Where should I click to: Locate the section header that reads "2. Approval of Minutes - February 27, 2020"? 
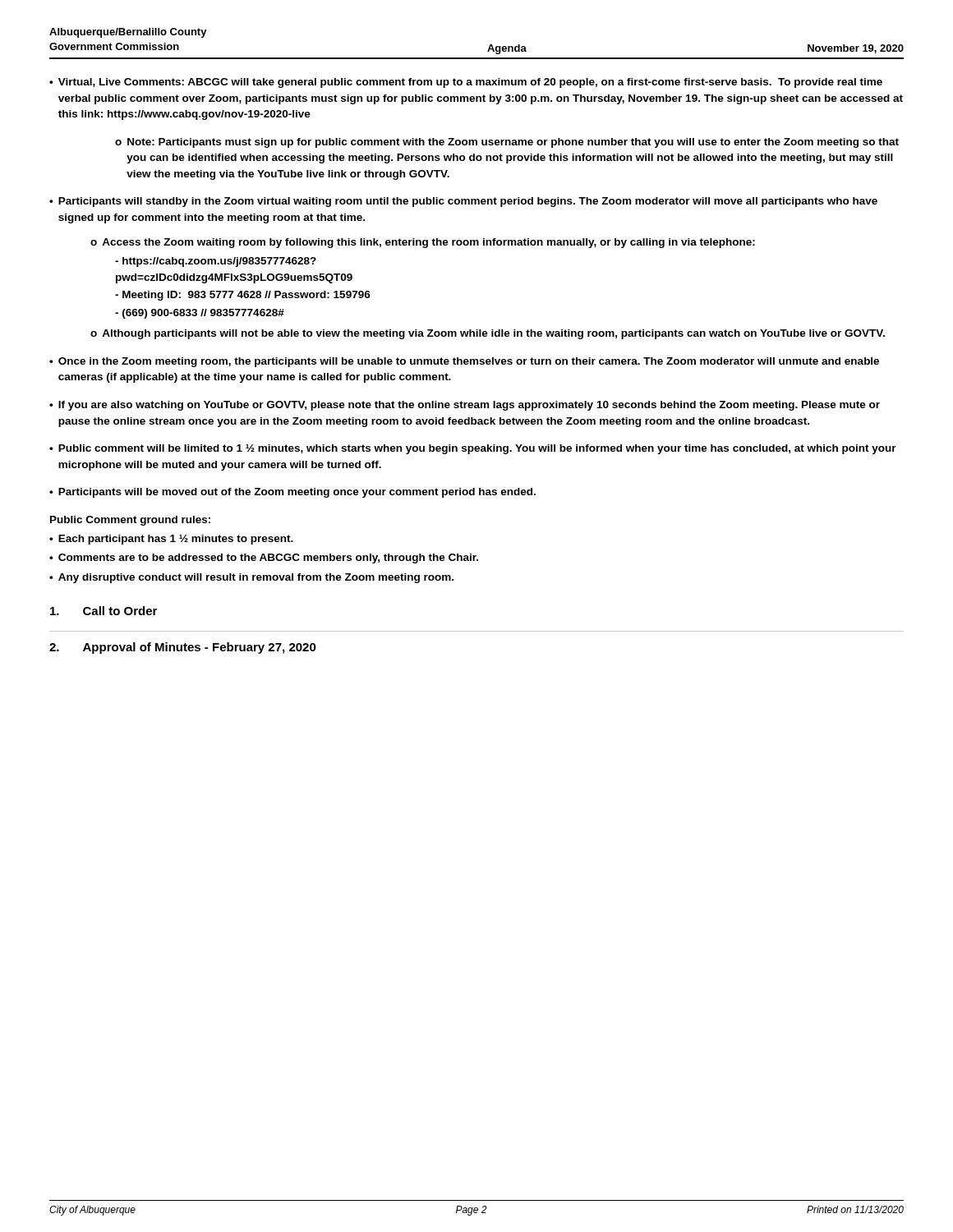click(183, 646)
